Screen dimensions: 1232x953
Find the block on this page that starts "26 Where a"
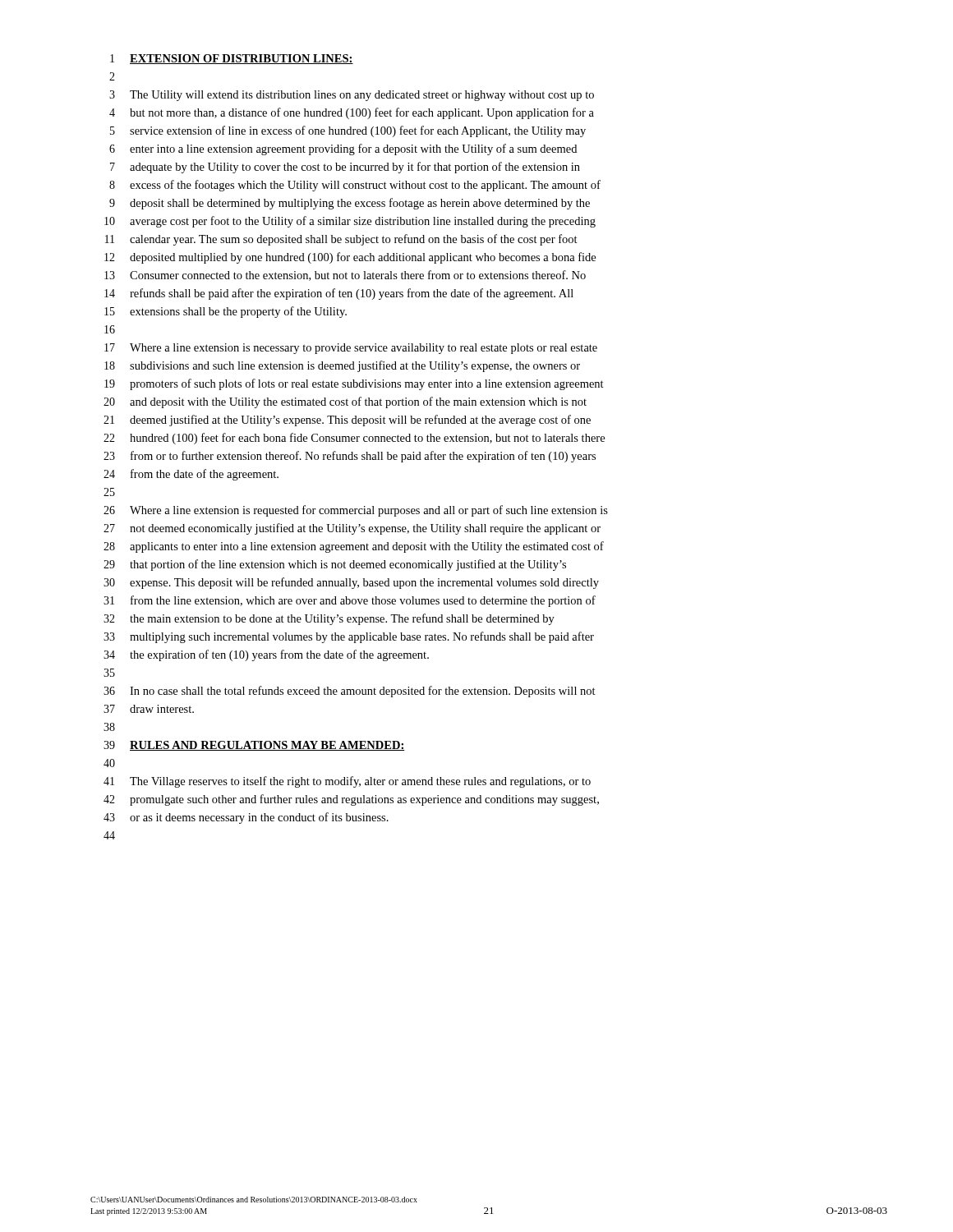(x=489, y=510)
